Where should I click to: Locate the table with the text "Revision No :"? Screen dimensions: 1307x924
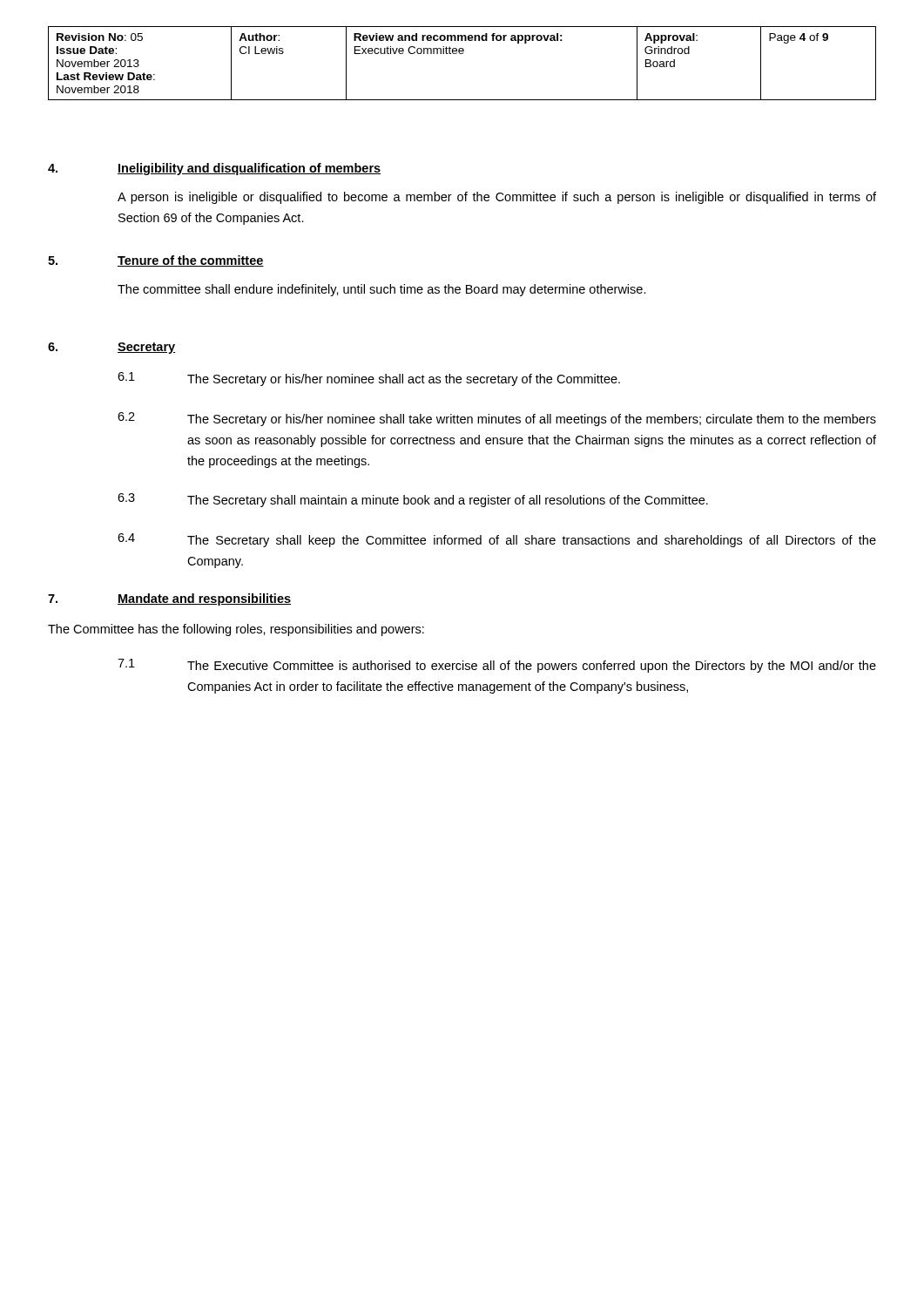click(x=462, y=63)
